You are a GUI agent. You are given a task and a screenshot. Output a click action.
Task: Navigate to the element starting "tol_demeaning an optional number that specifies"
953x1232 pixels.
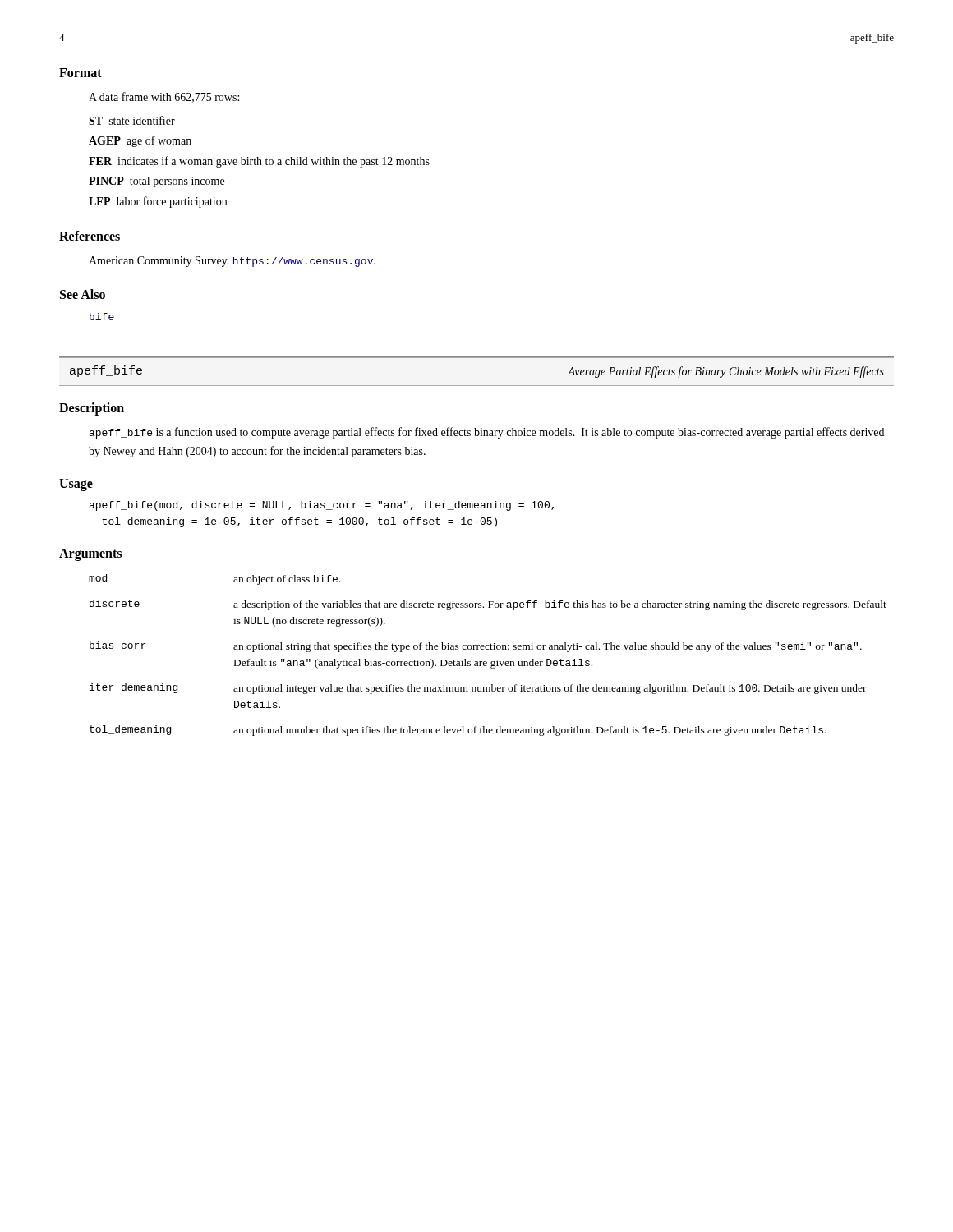coord(476,731)
